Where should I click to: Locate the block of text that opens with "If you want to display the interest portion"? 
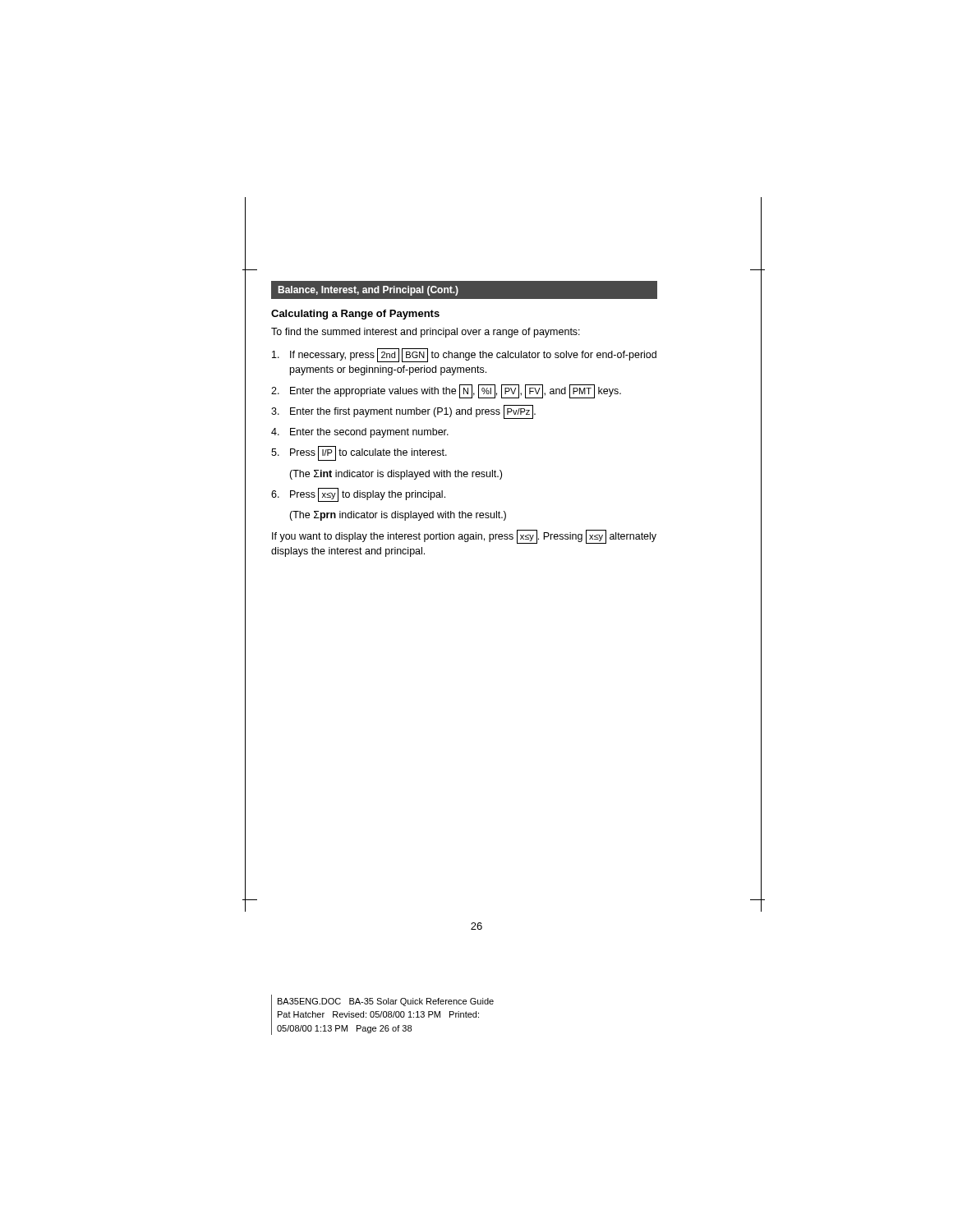[464, 544]
